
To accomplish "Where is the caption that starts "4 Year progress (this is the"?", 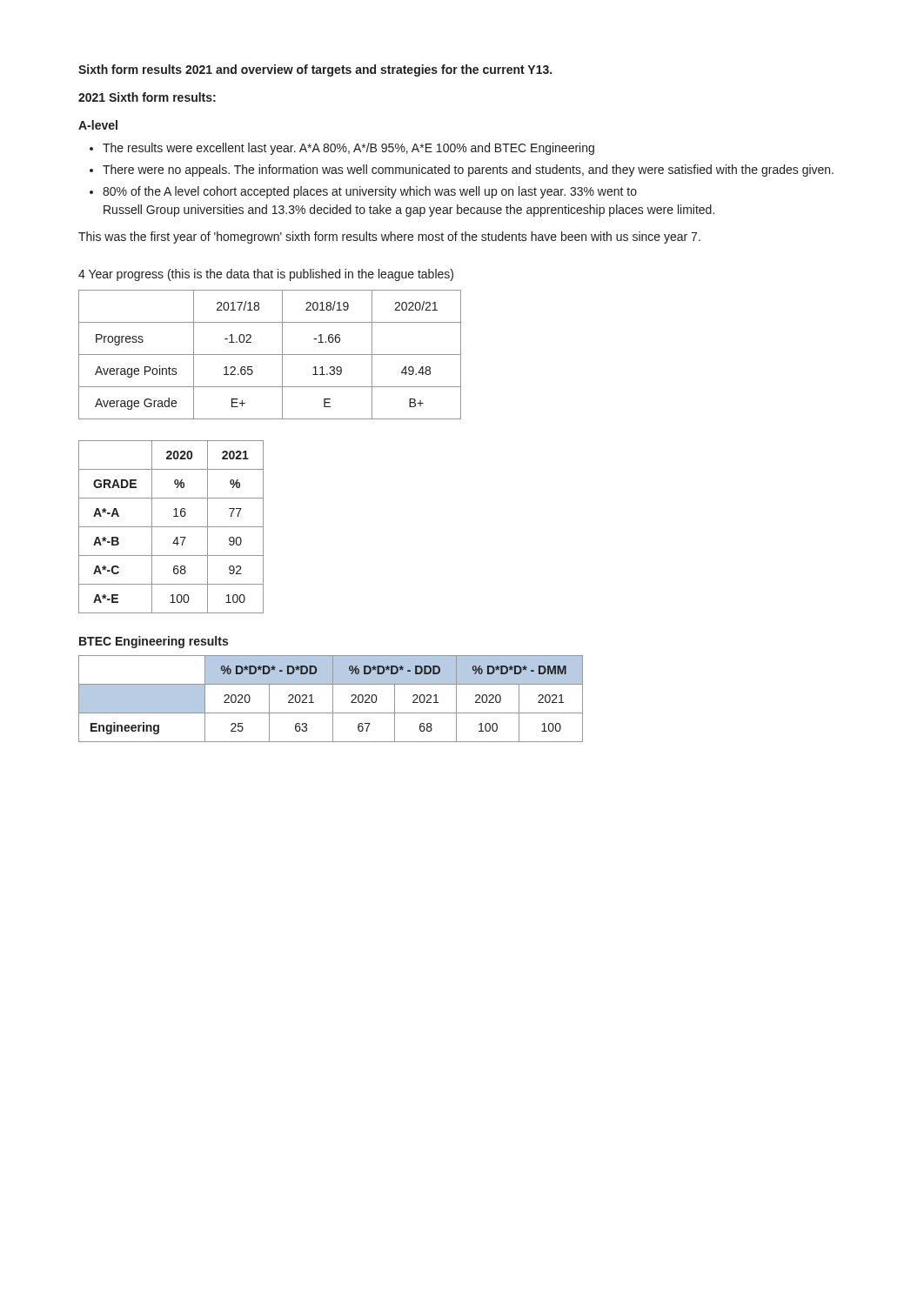I will pos(266,274).
